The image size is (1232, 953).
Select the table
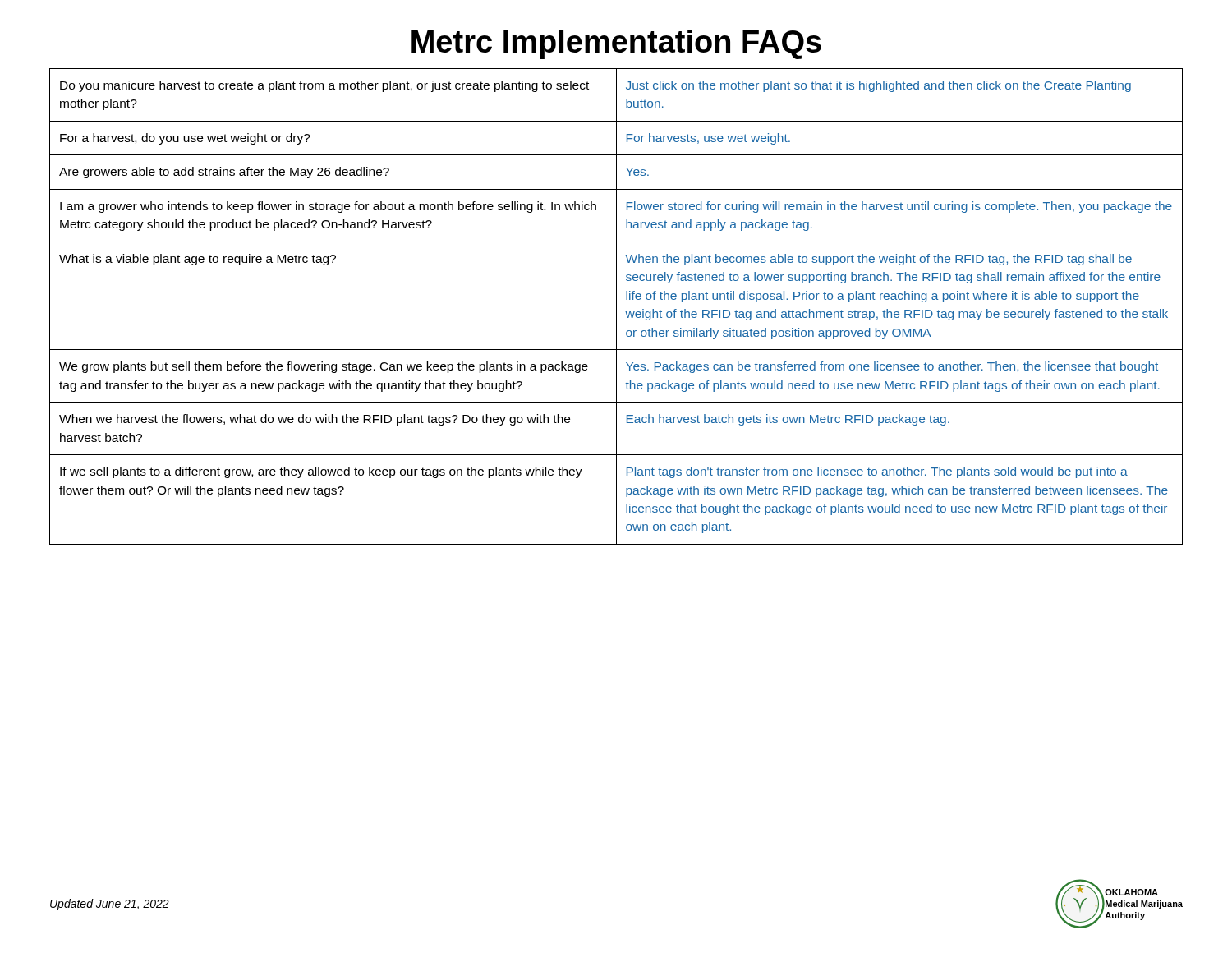(616, 306)
